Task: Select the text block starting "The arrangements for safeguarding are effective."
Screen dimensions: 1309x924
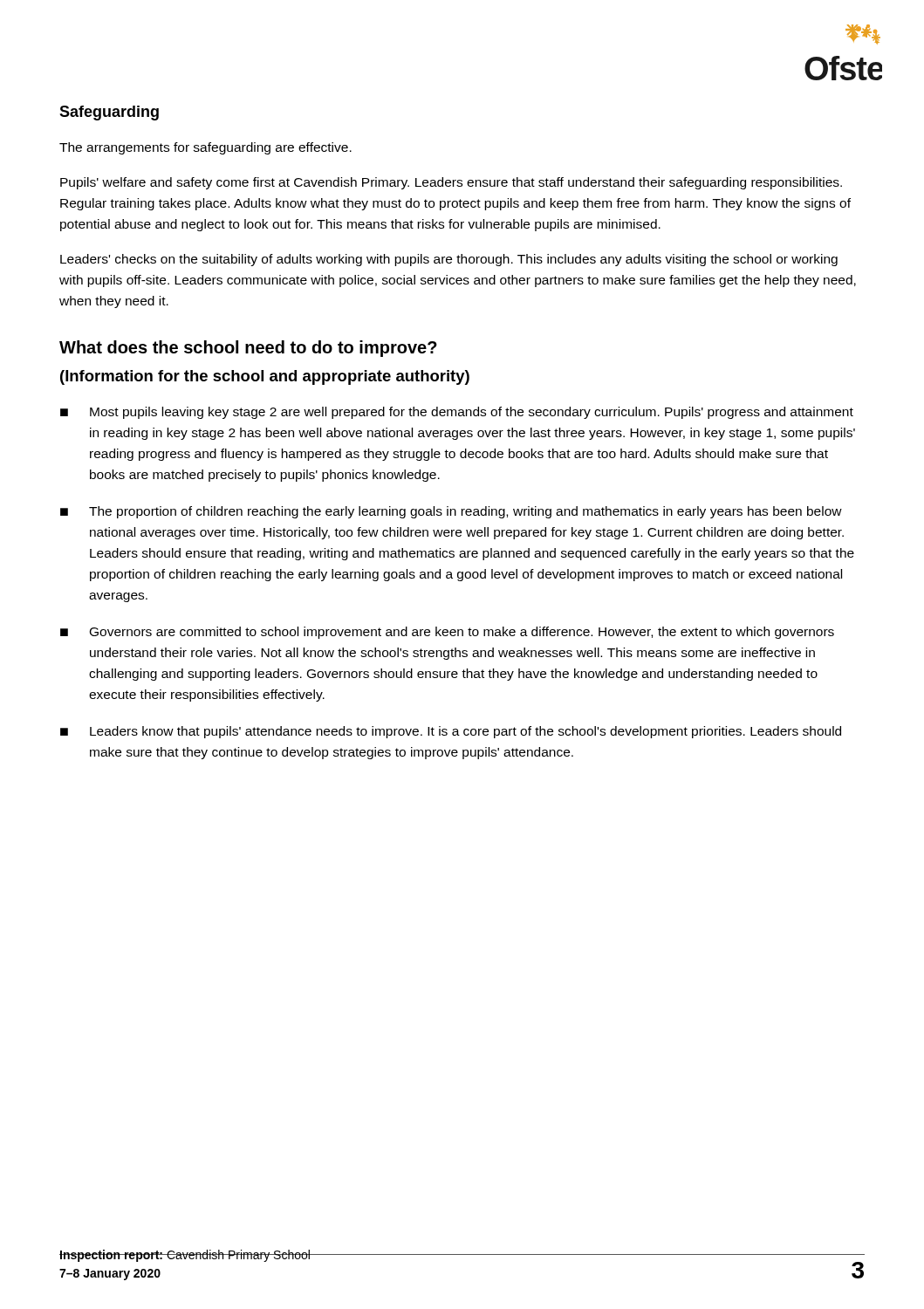Action: (206, 147)
